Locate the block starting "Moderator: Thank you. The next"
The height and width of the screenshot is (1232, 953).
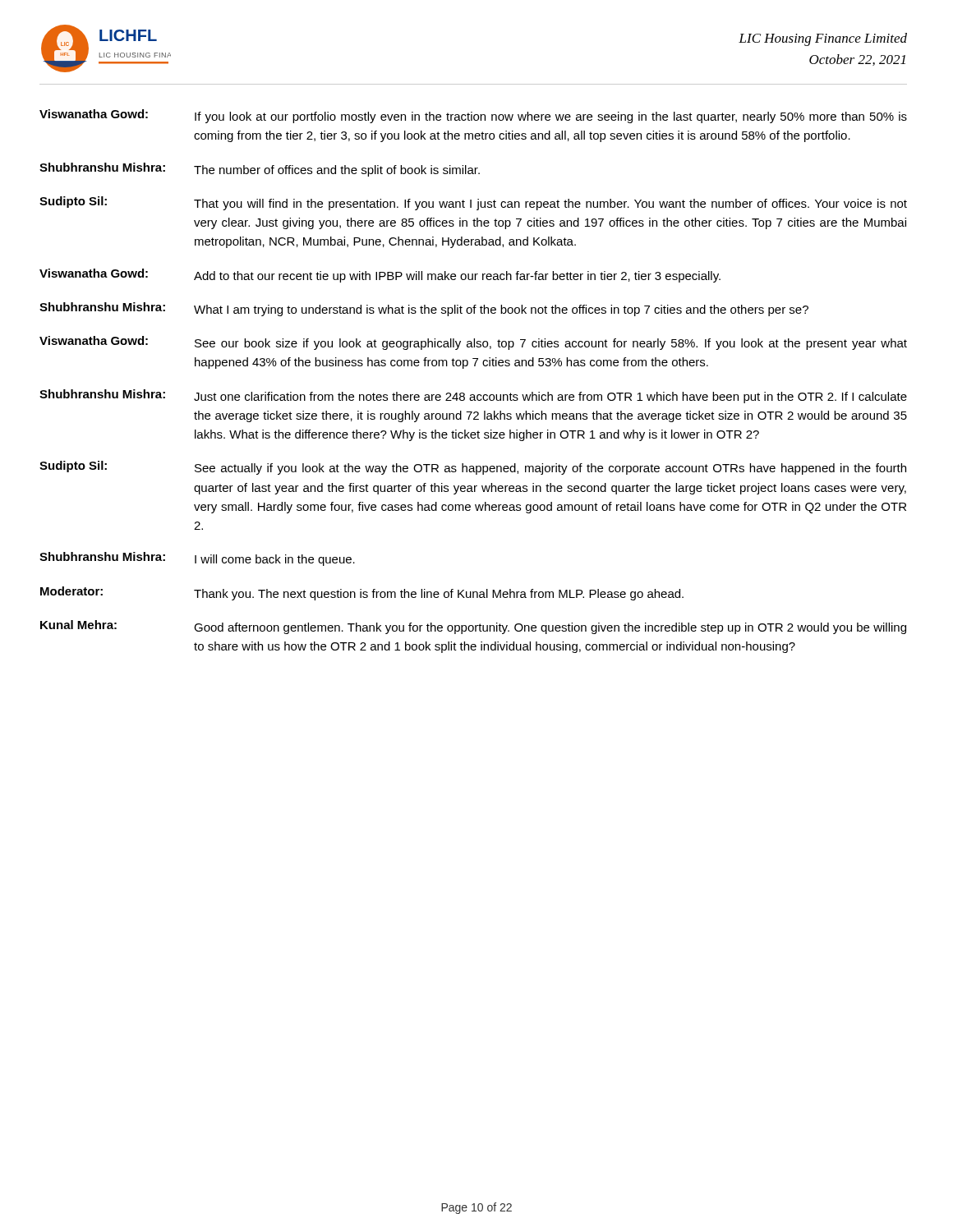pyautogui.click(x=473, y=593)
